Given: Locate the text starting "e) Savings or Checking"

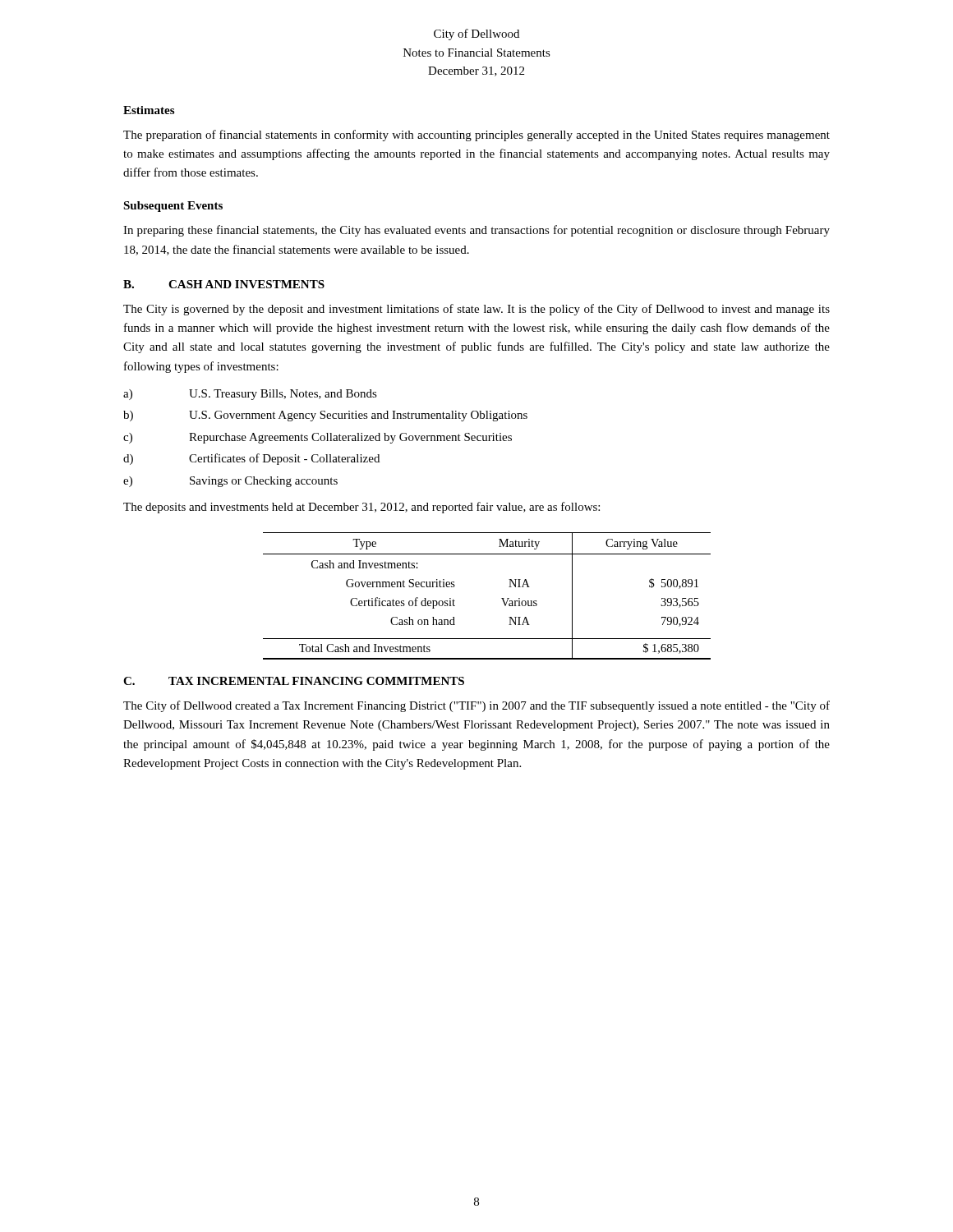Looking at the screenshot, I should [231, 480].
